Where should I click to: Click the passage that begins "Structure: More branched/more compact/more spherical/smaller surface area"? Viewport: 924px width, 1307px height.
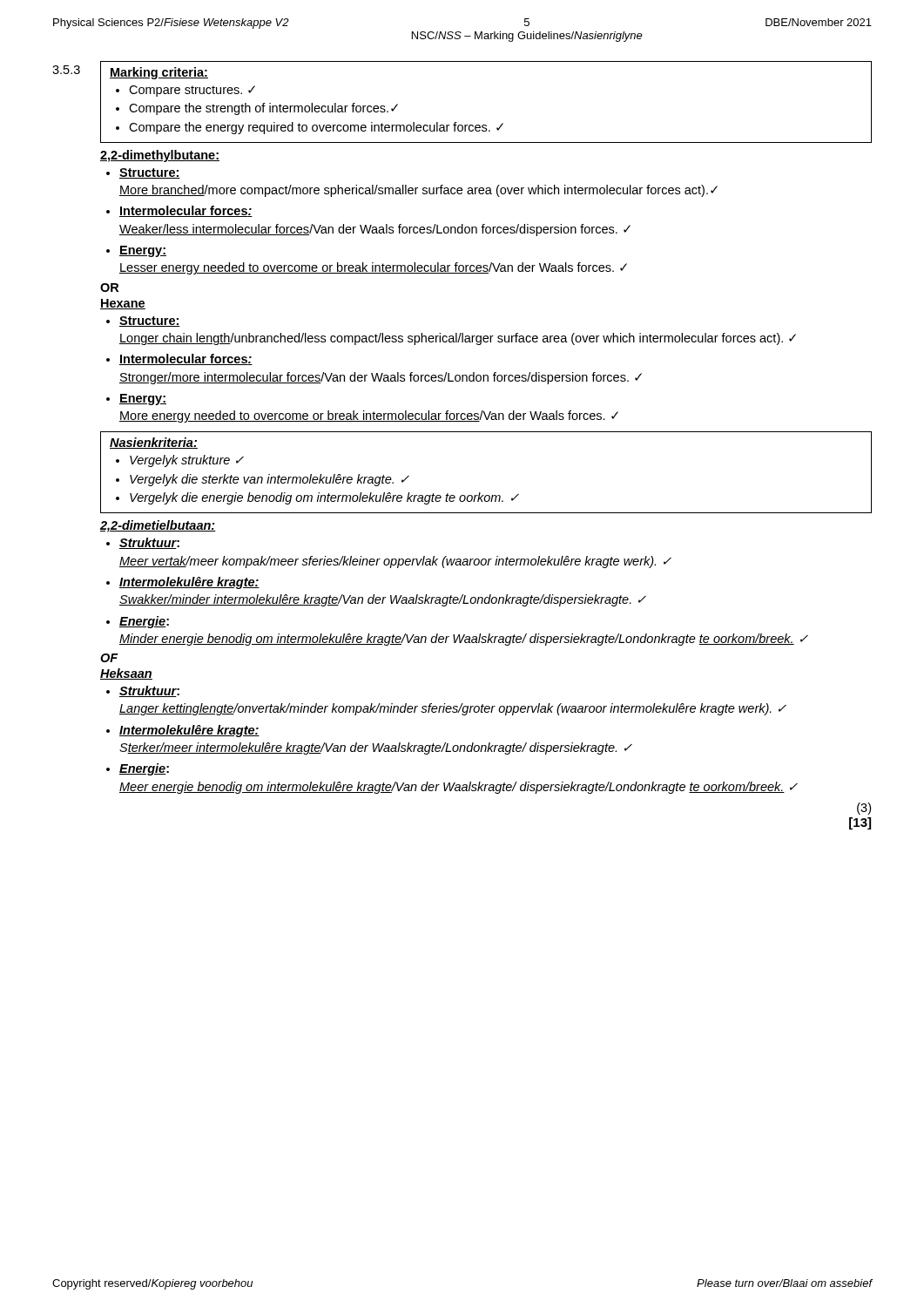(495, 182)
